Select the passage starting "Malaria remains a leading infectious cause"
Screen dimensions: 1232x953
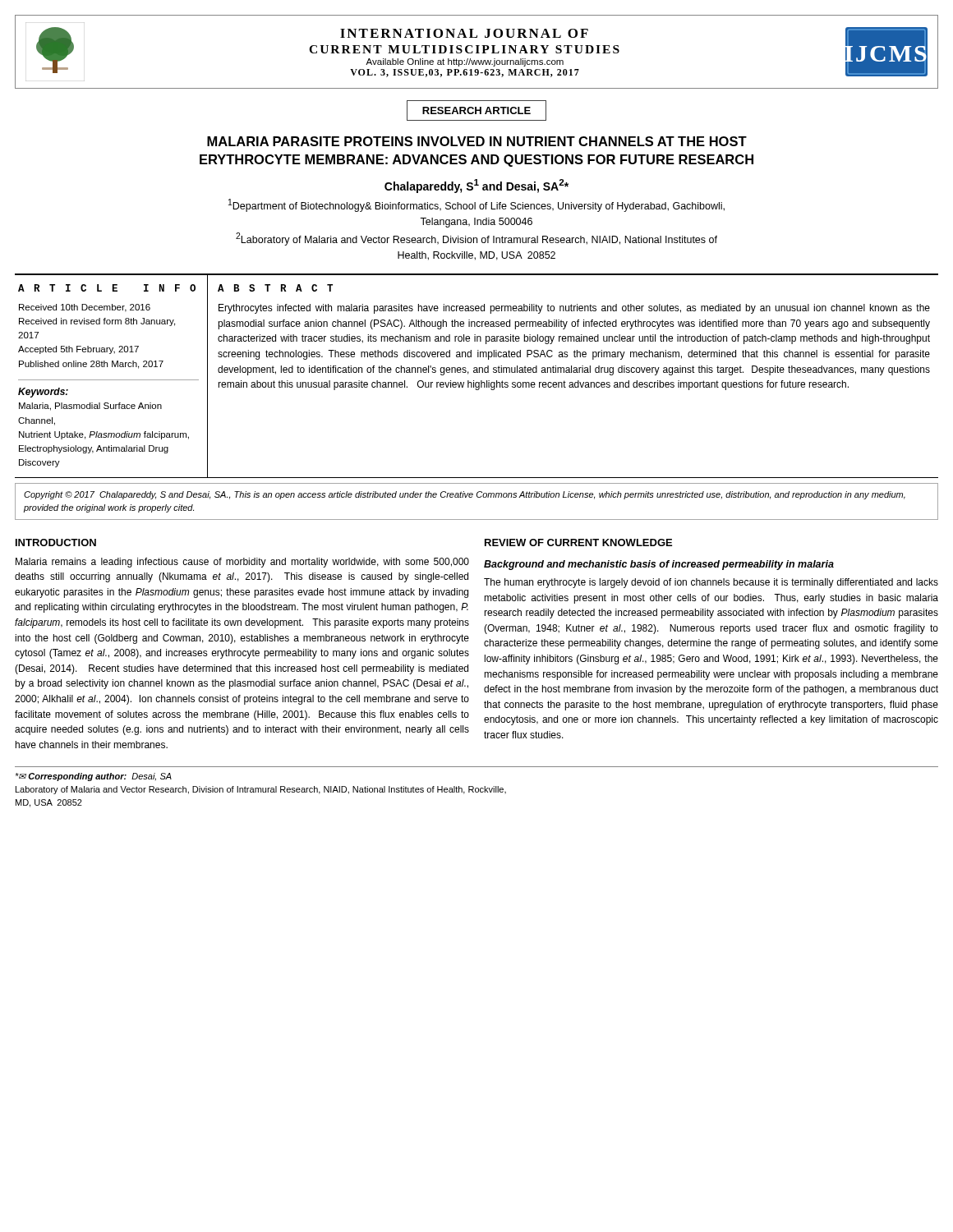tap(242, 653)
